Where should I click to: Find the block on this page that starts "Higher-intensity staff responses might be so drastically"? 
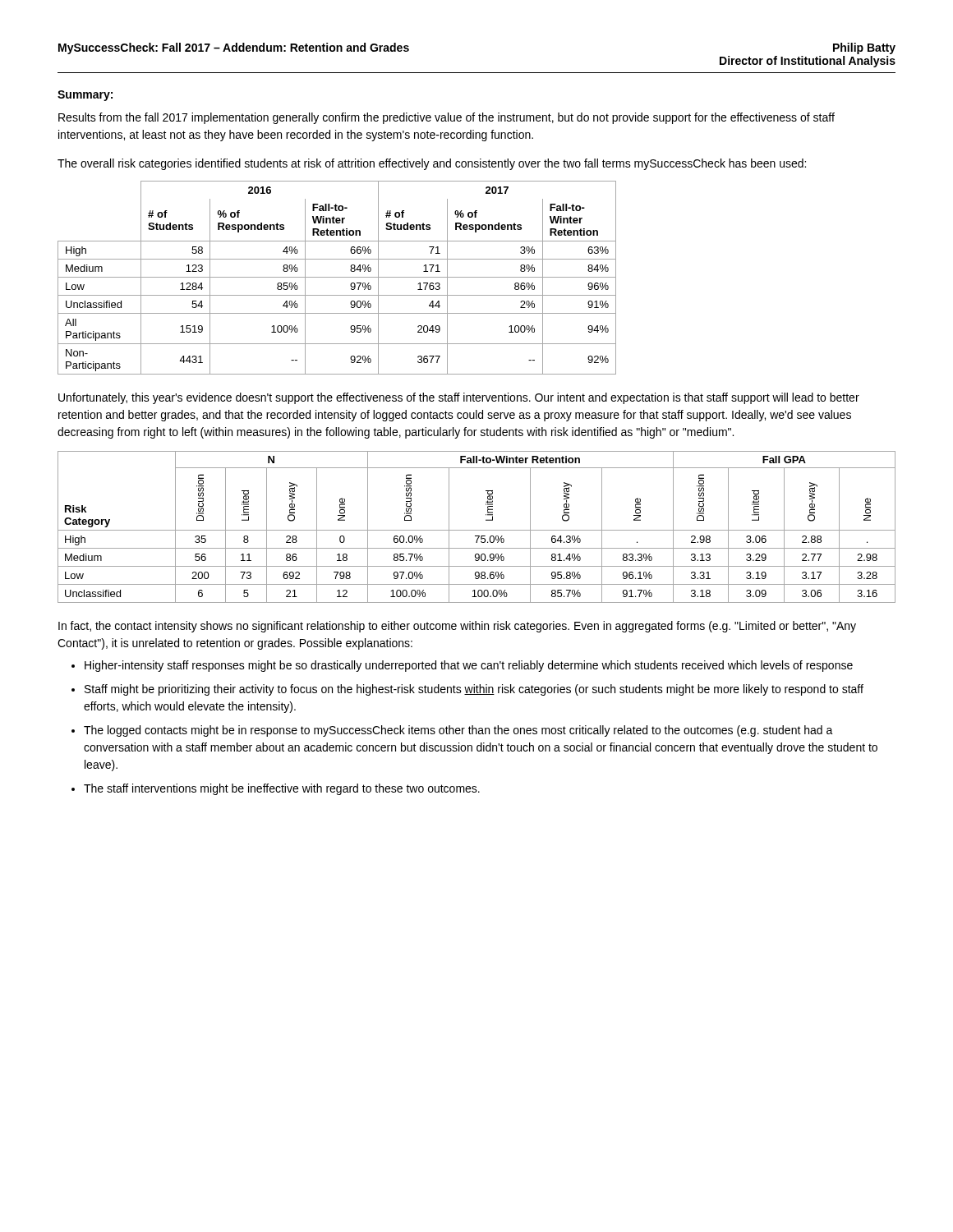click(468, 665)
